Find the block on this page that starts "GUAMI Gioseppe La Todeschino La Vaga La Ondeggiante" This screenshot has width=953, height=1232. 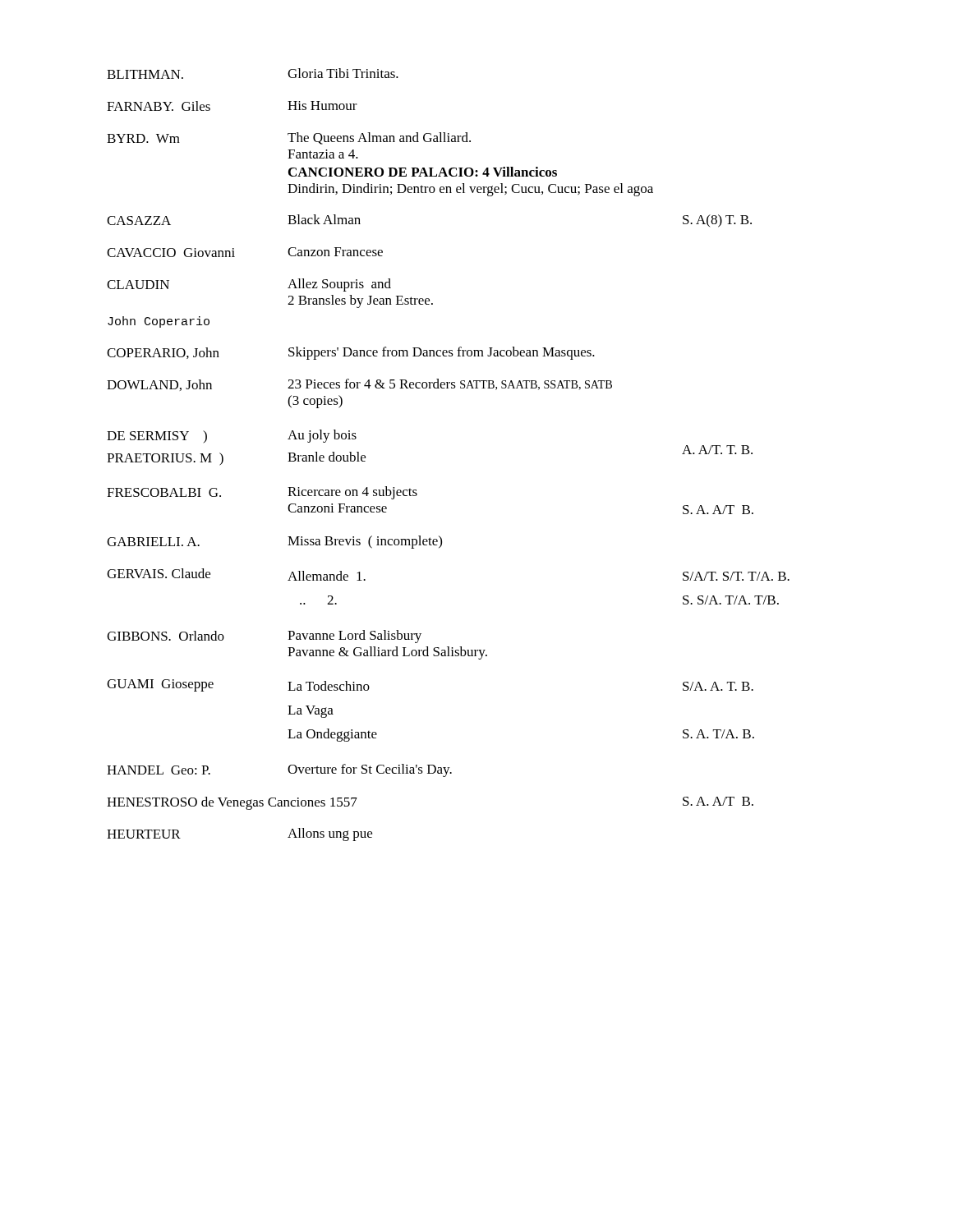168,685
